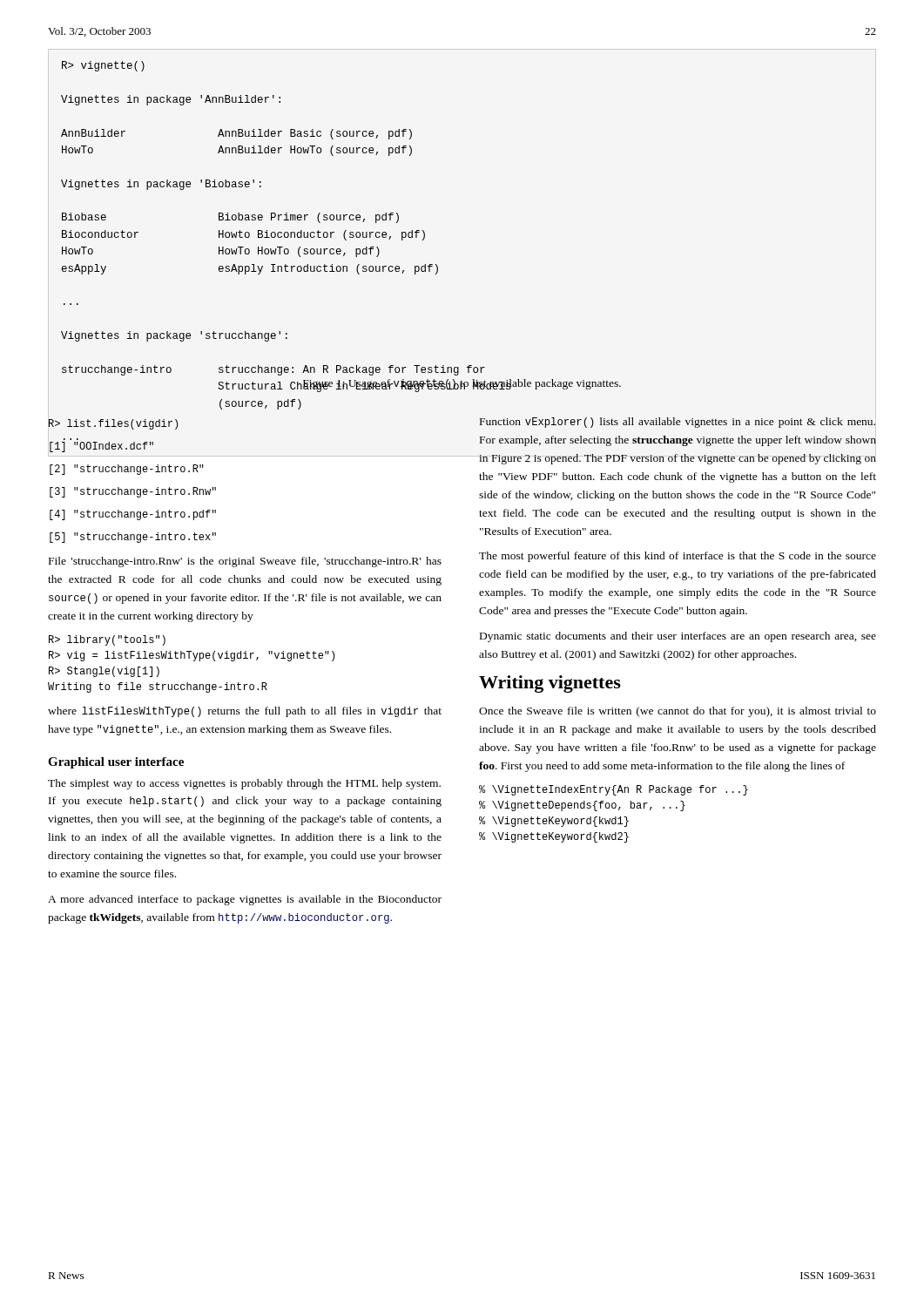The height and width of the screenshot is (1307, 924).
Task: Click on the text block that says "Function vExplorer() lists all available"
Action: (x=678, y=477)
